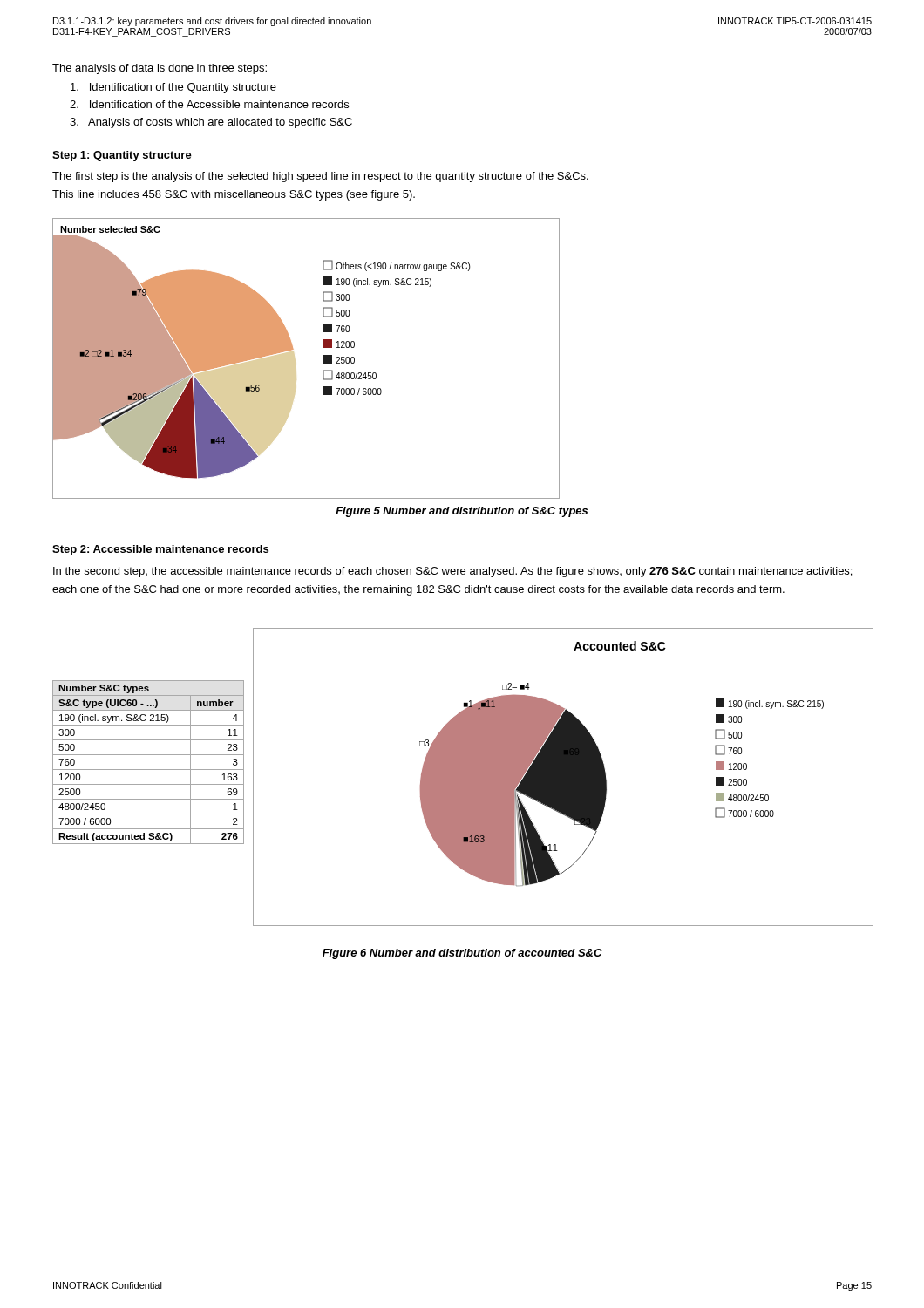
Task: Click where it says "Step 1: Quantity structure"
Action: point(122,155)
